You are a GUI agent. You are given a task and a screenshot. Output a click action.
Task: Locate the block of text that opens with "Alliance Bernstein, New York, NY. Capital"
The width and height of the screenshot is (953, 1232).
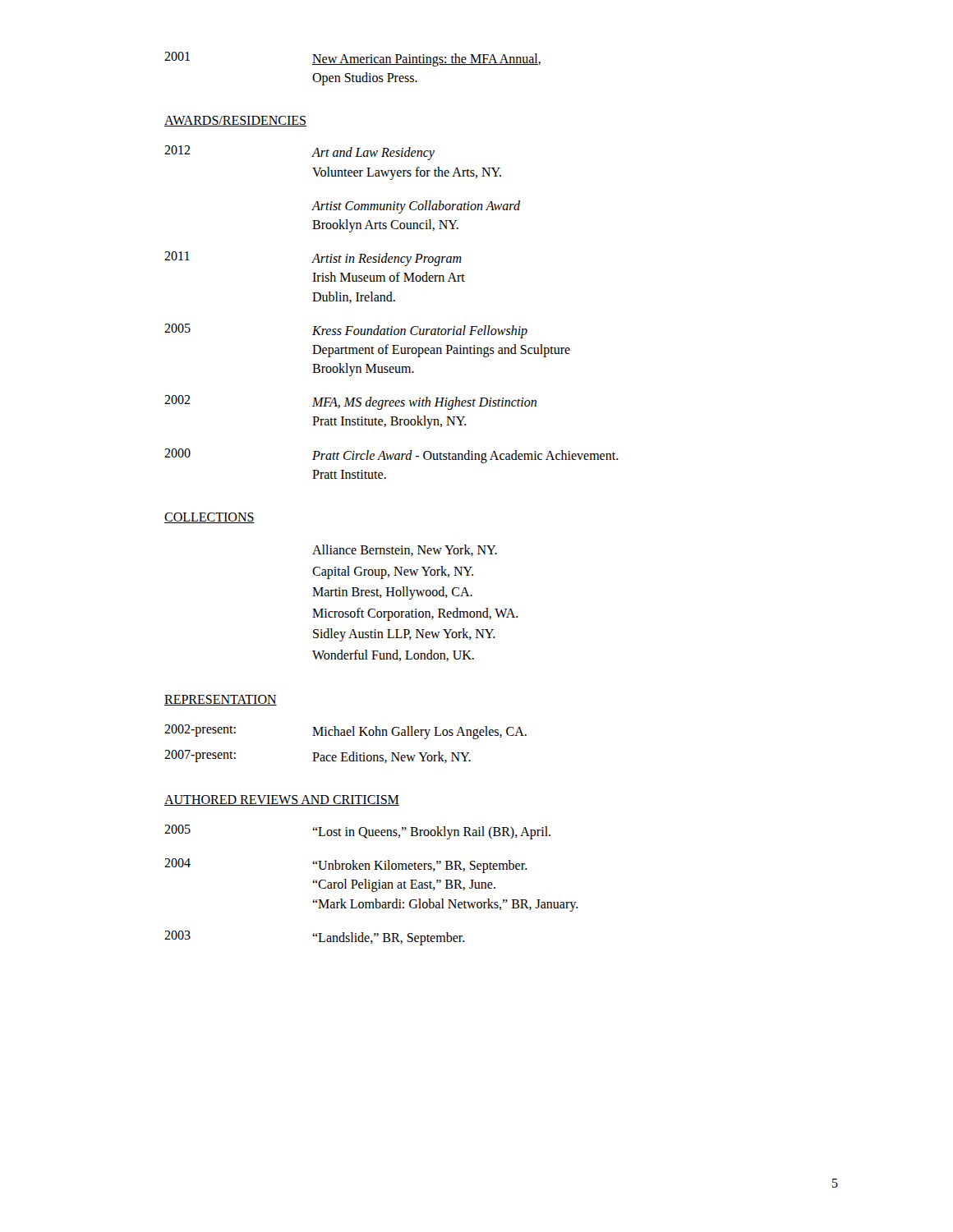click(x=415, y=602)
